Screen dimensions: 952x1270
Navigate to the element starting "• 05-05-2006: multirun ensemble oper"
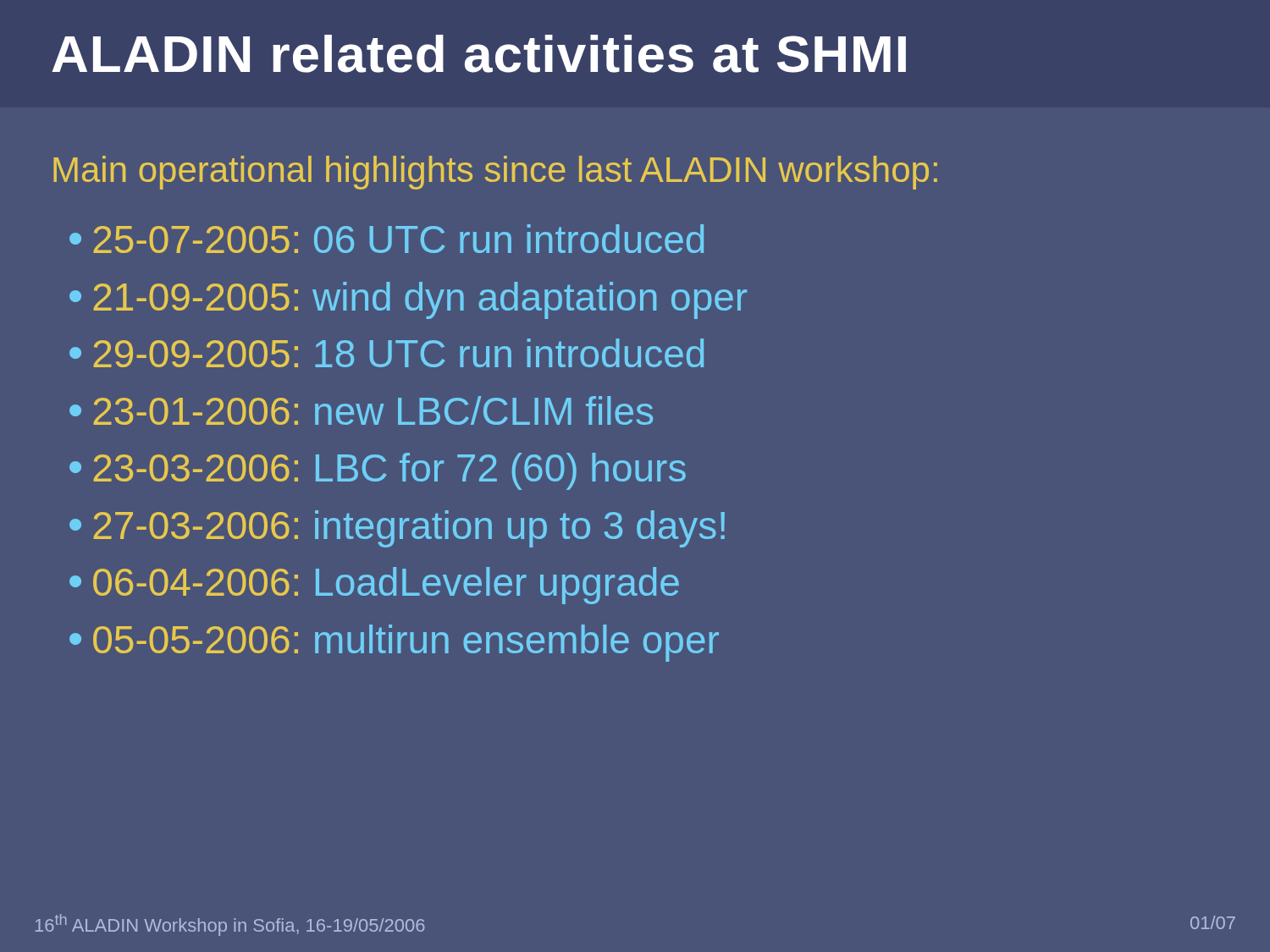(x=394, y=640)
